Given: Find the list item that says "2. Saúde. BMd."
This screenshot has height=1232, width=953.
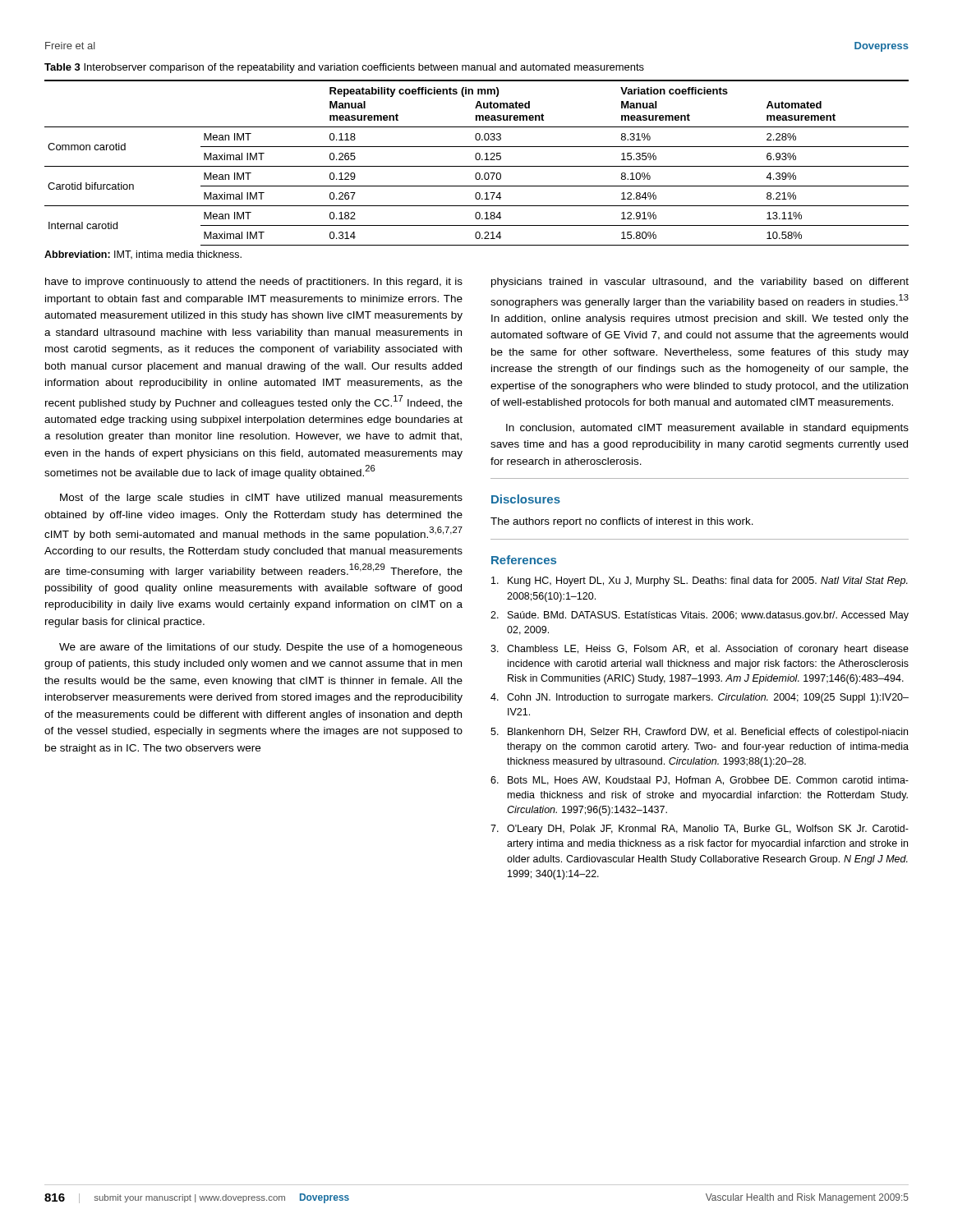Looking at the screenshot, I should 700,622.
